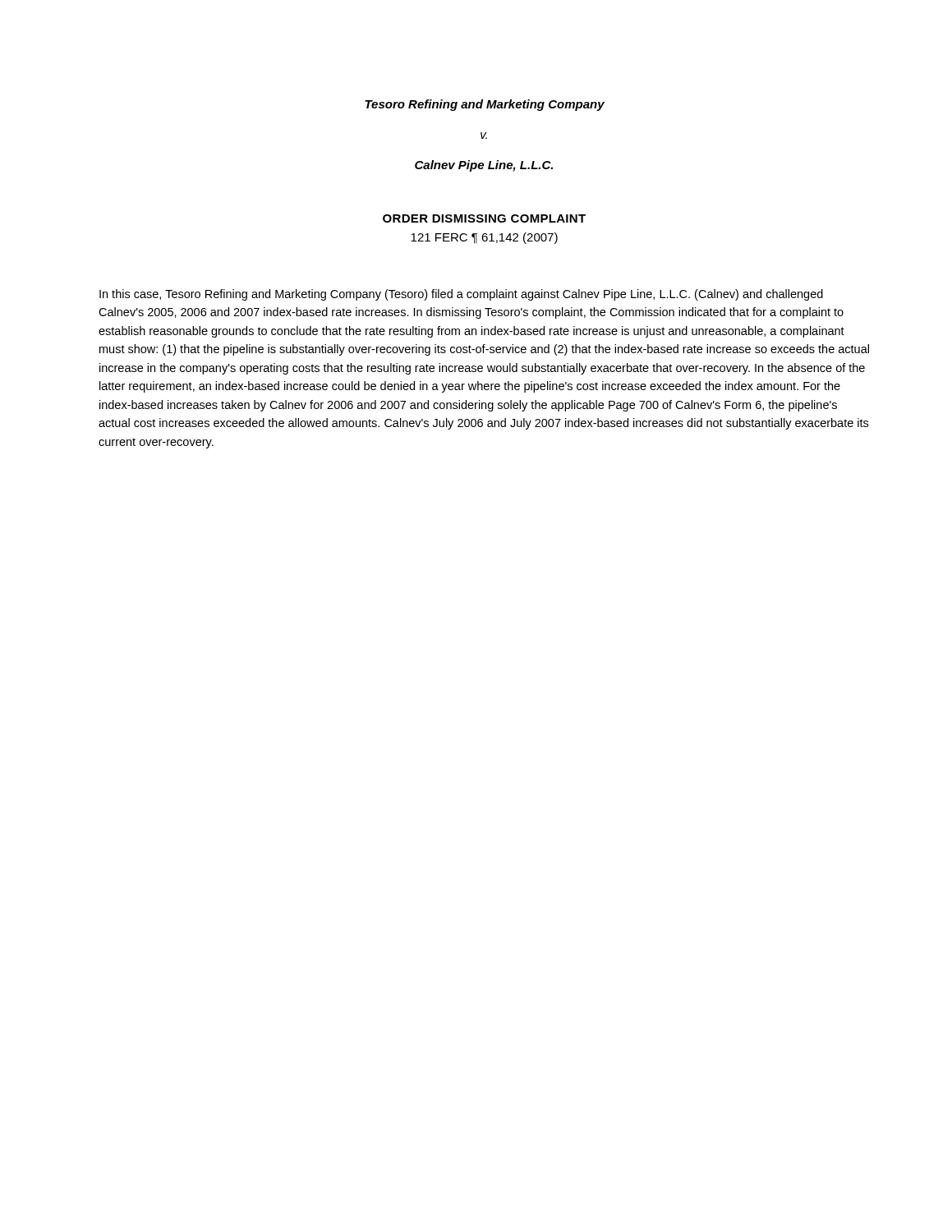Select the text block that says "In this case, Tesoro"
This screenshot has height=1232, width=952.
point(484,368)
